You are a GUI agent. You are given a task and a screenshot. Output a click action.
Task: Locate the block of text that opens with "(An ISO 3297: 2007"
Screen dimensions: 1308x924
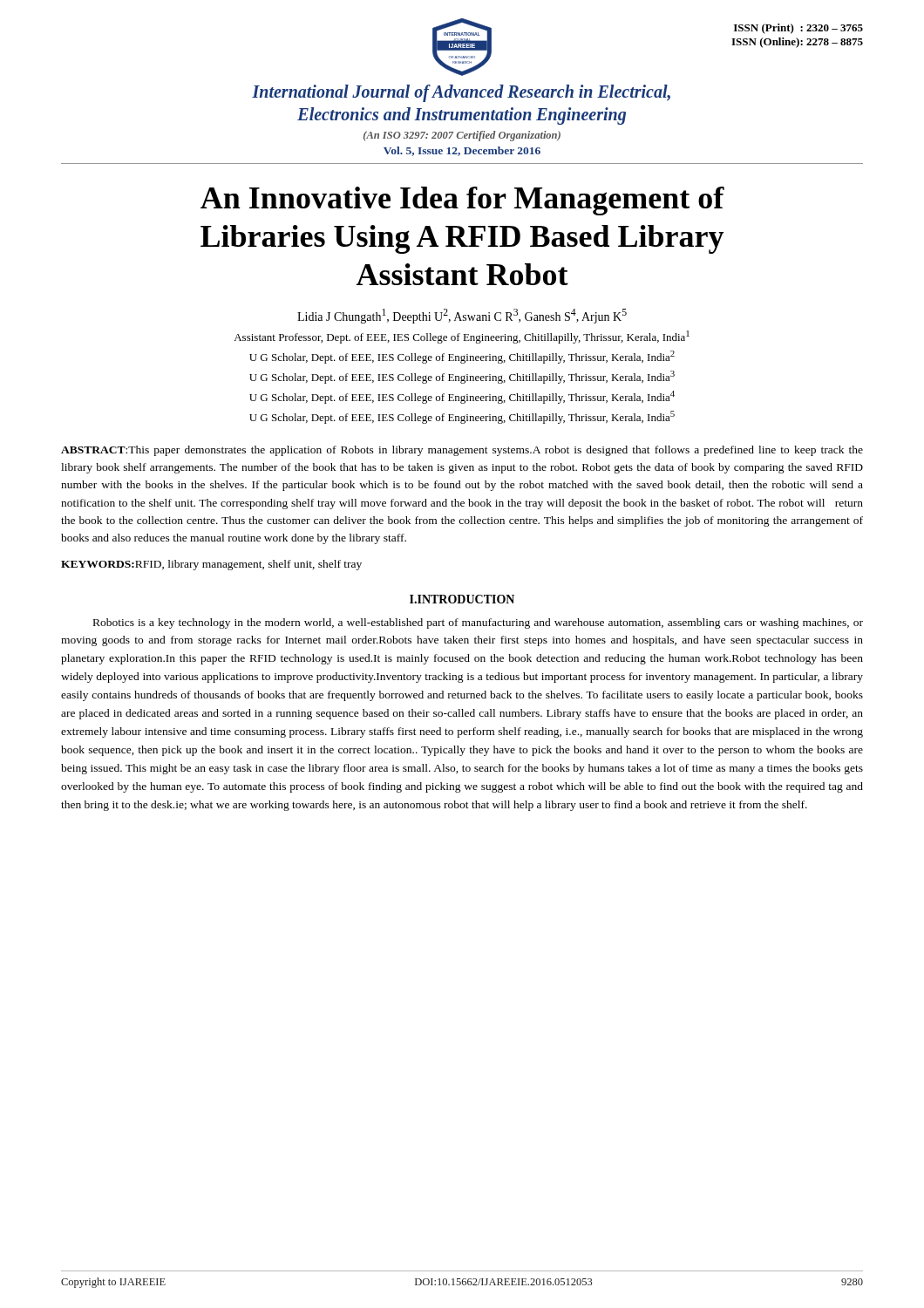coord(462,135)
